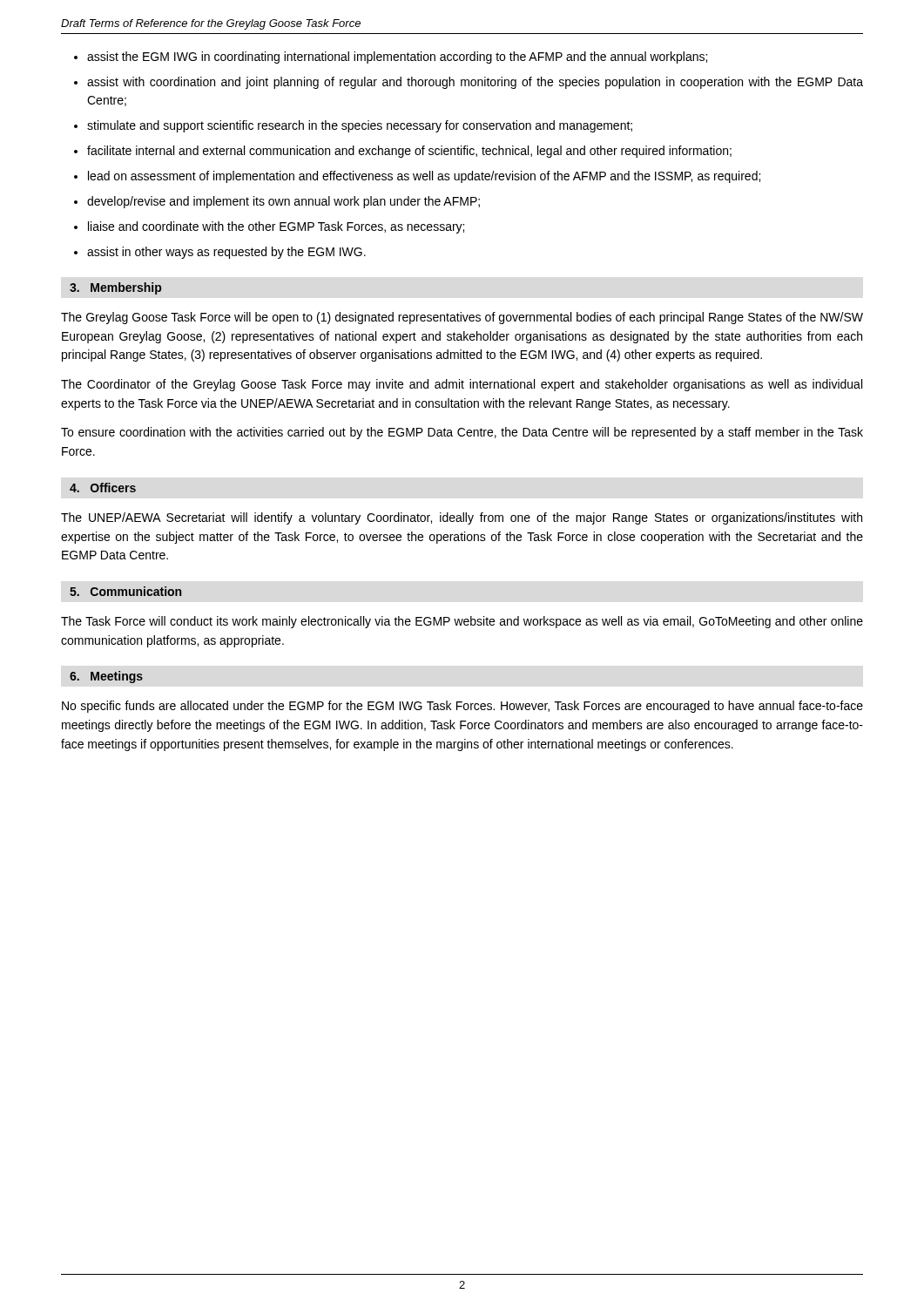Select the text block starting "To ensure coordination with the activities carried out"
The width and height of the screenshot is (924, 1307).
(462, 442)
